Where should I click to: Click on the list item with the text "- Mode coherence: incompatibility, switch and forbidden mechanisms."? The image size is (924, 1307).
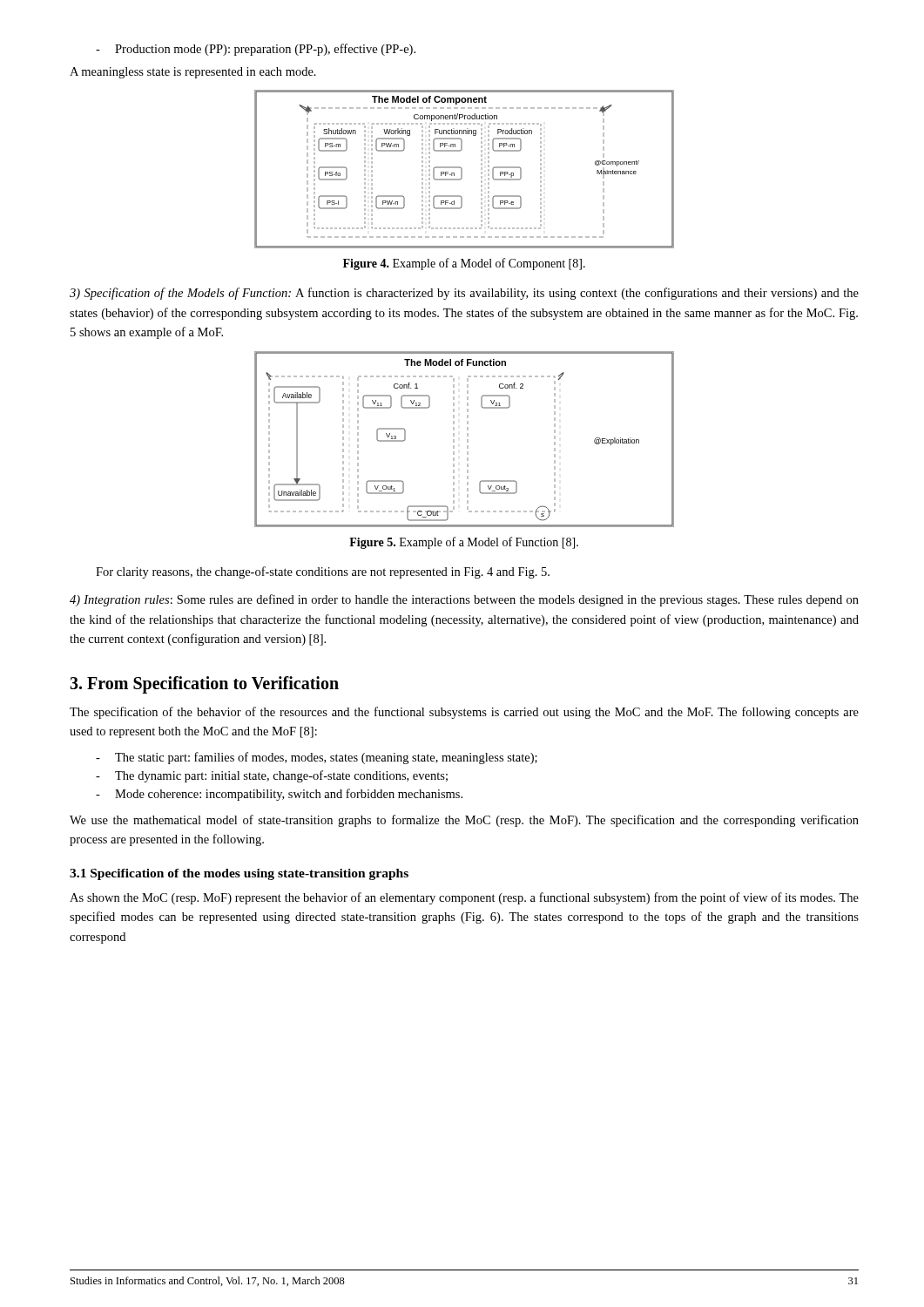pos(280,794)
